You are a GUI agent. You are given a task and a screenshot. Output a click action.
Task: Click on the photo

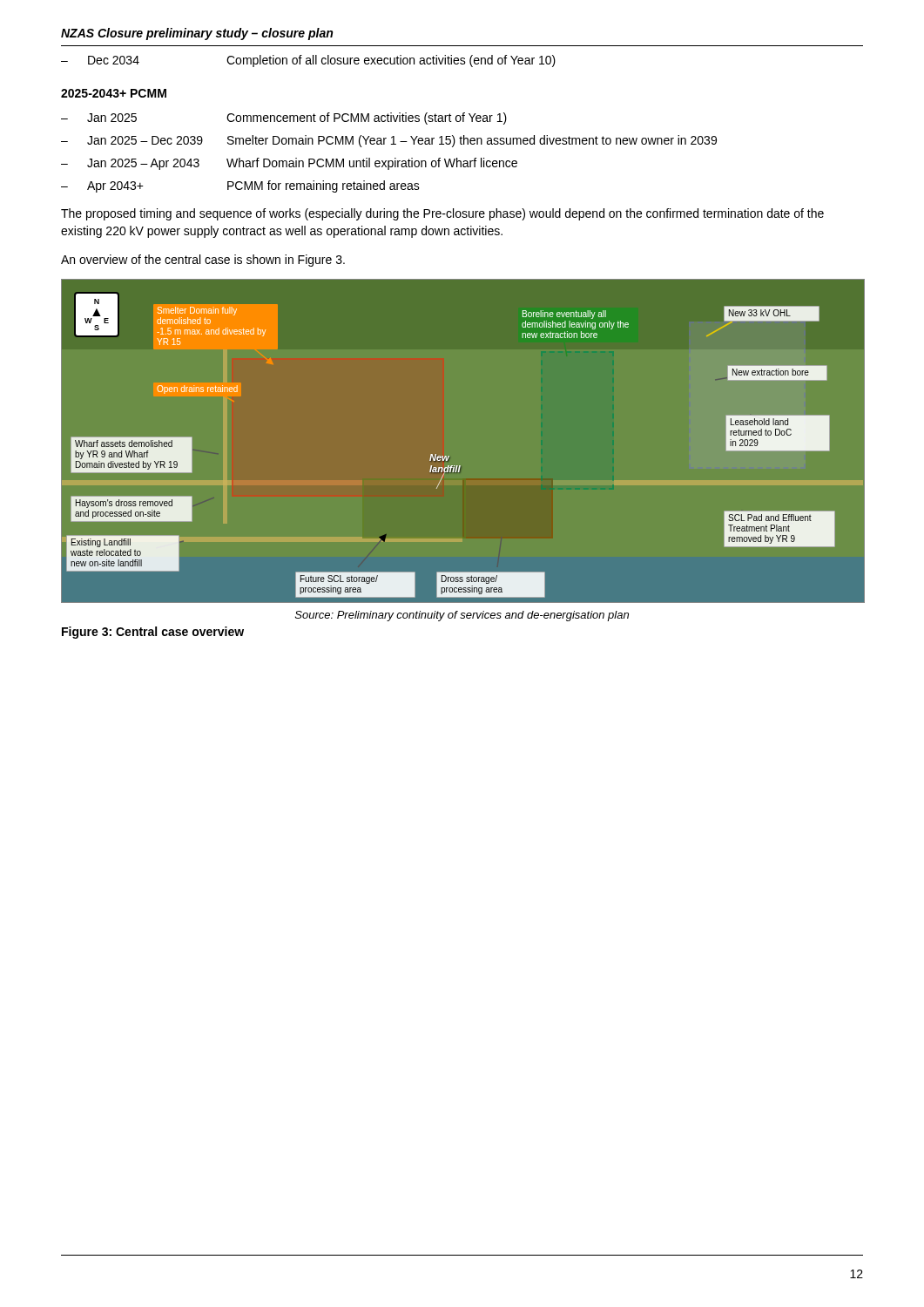[x=462, y=450]
